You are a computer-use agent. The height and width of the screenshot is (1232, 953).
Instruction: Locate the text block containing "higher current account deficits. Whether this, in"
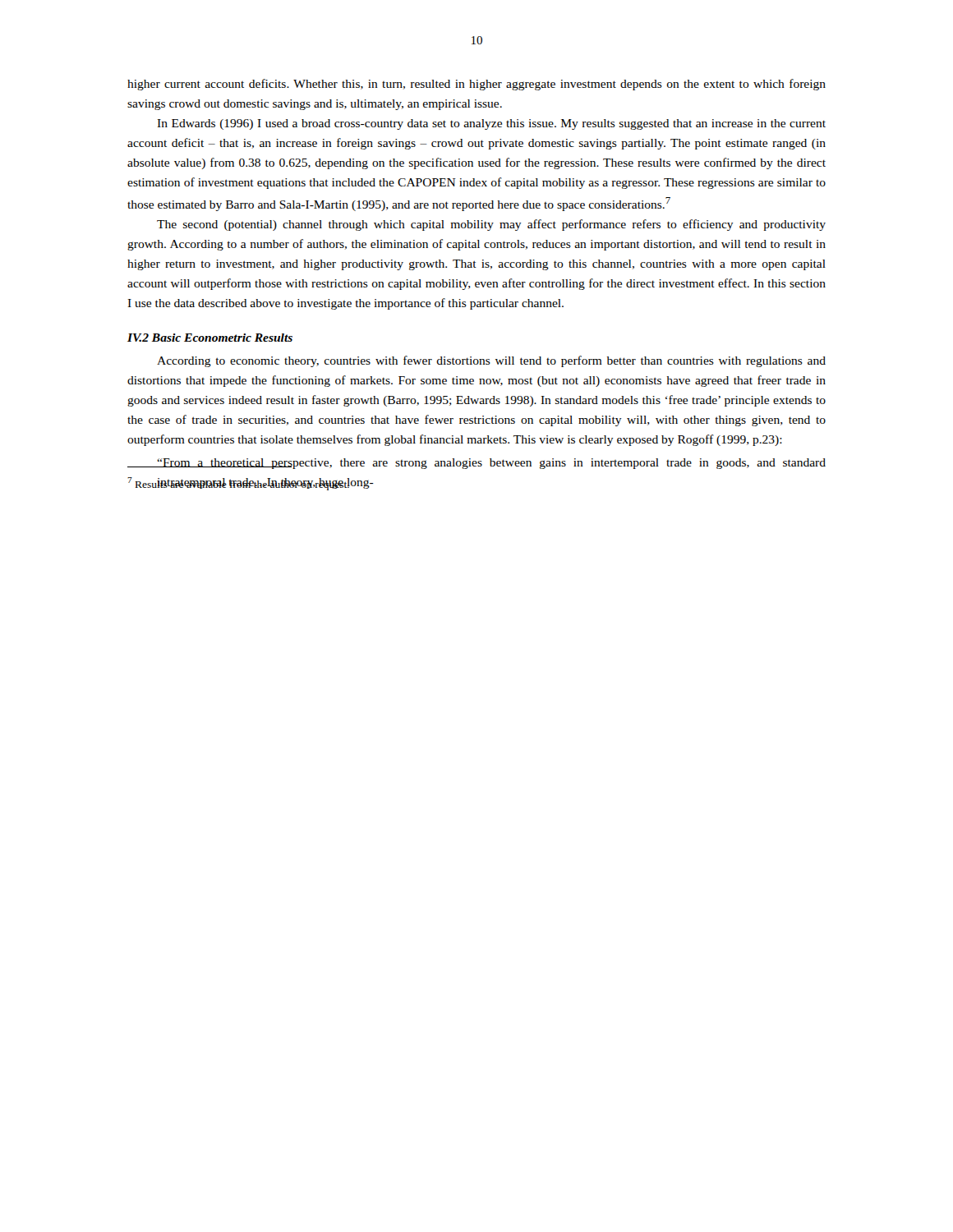pyautogui.click(x=476, y=94)
